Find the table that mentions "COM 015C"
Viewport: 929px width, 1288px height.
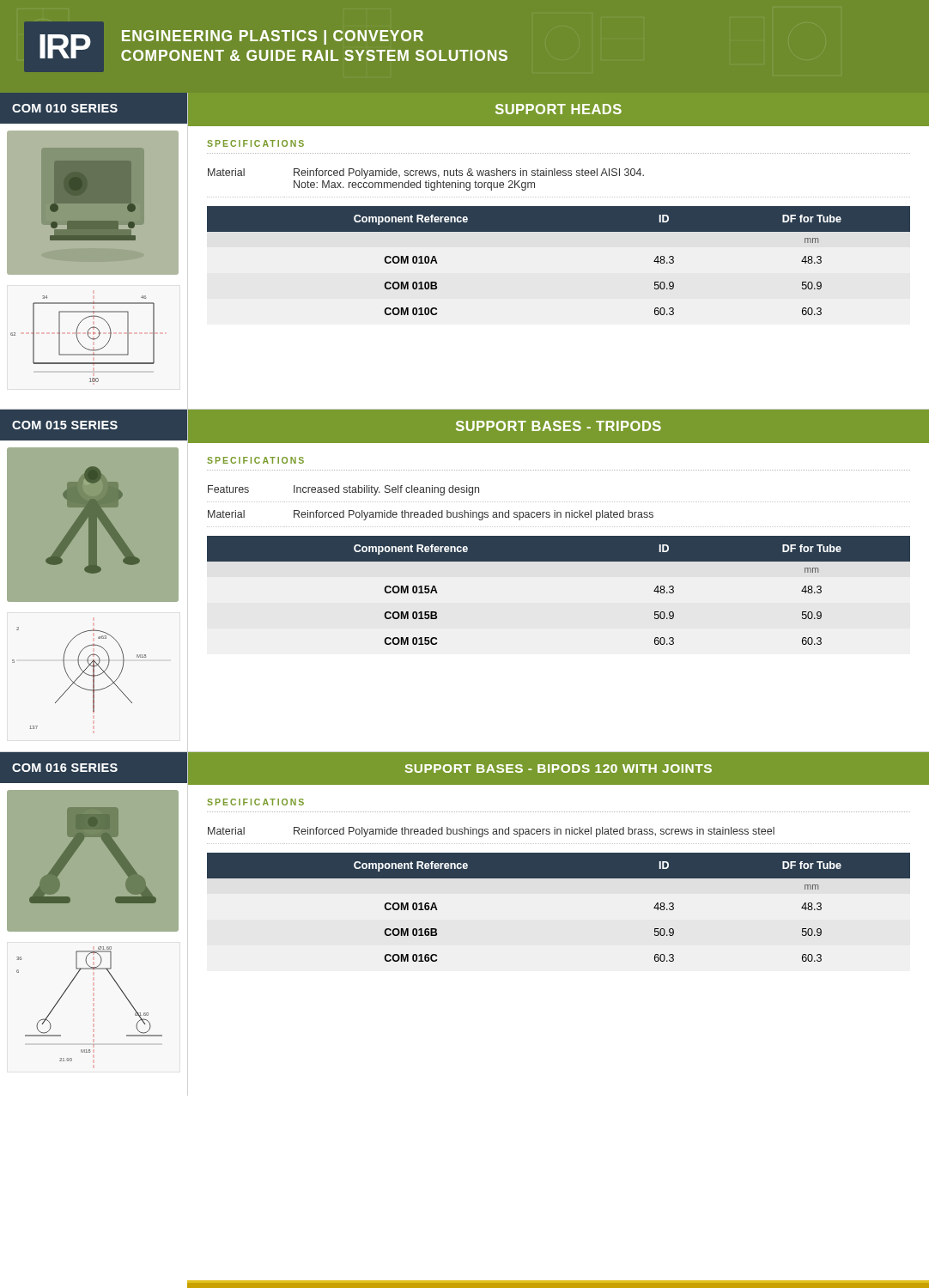[x=559, y=595]
